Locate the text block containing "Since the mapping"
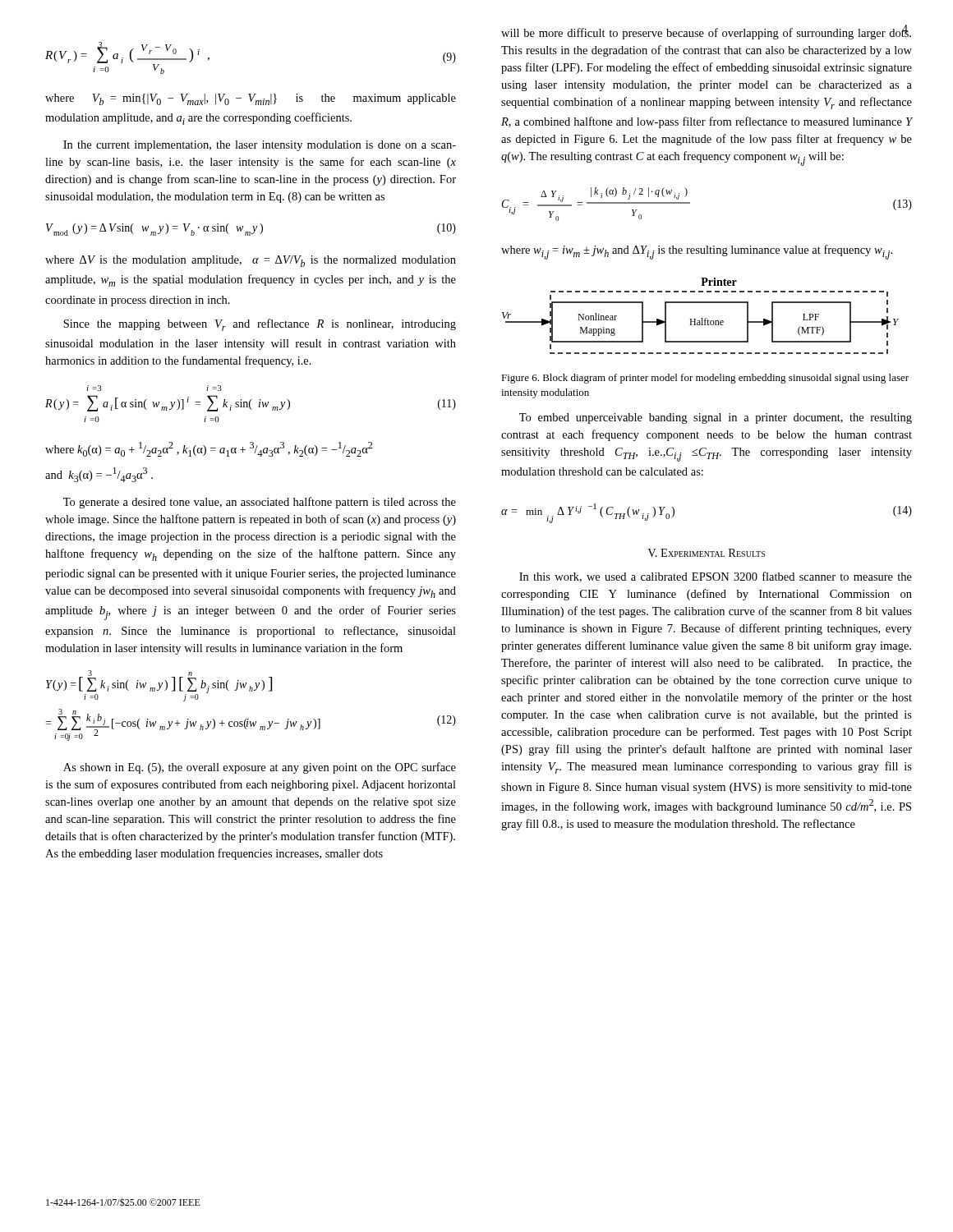953x1232 pixels. click(x=251, y=342)
